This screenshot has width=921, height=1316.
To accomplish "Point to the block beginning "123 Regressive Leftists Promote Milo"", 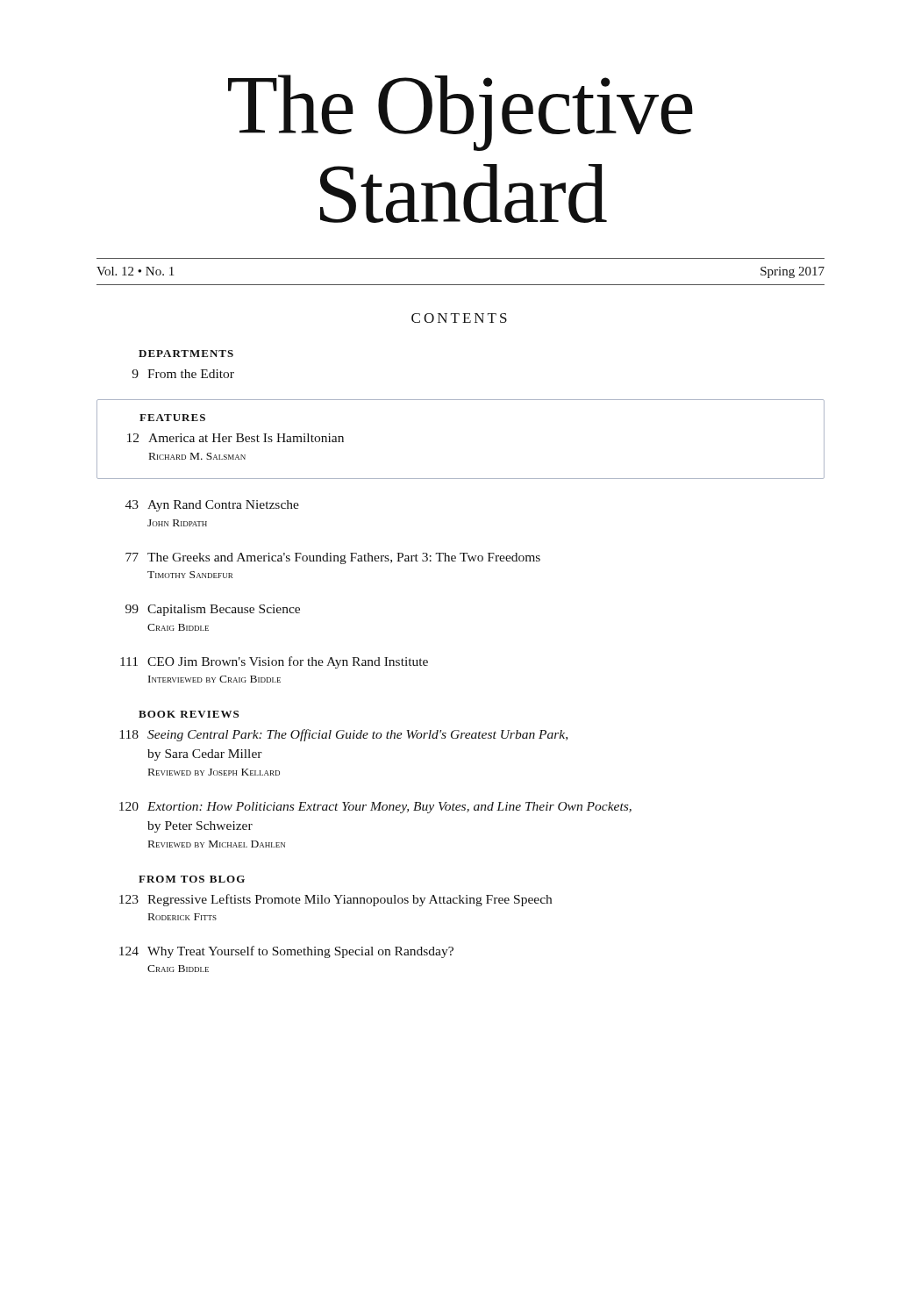I will click(460, 907).
